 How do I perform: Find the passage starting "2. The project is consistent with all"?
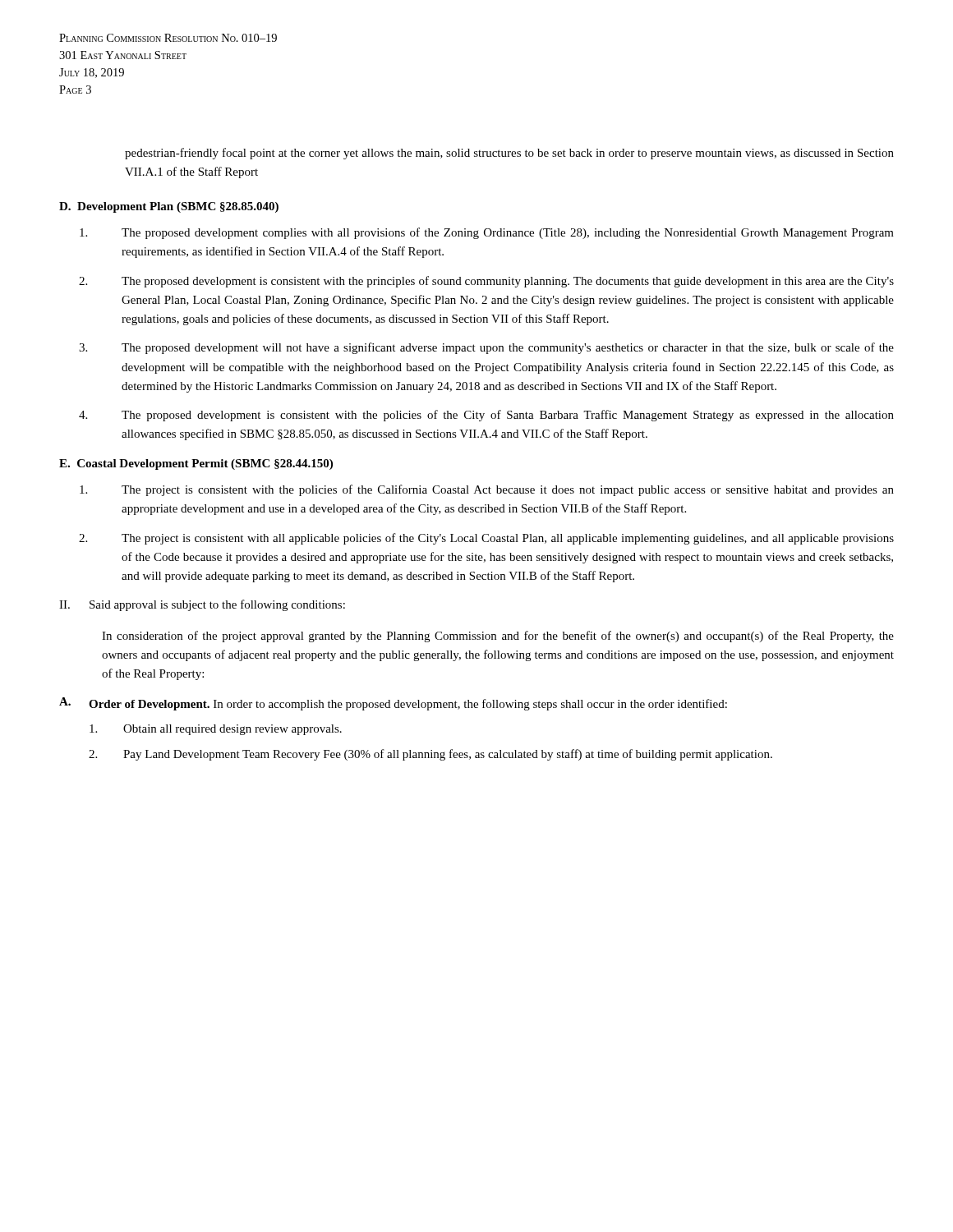(476, 557)
